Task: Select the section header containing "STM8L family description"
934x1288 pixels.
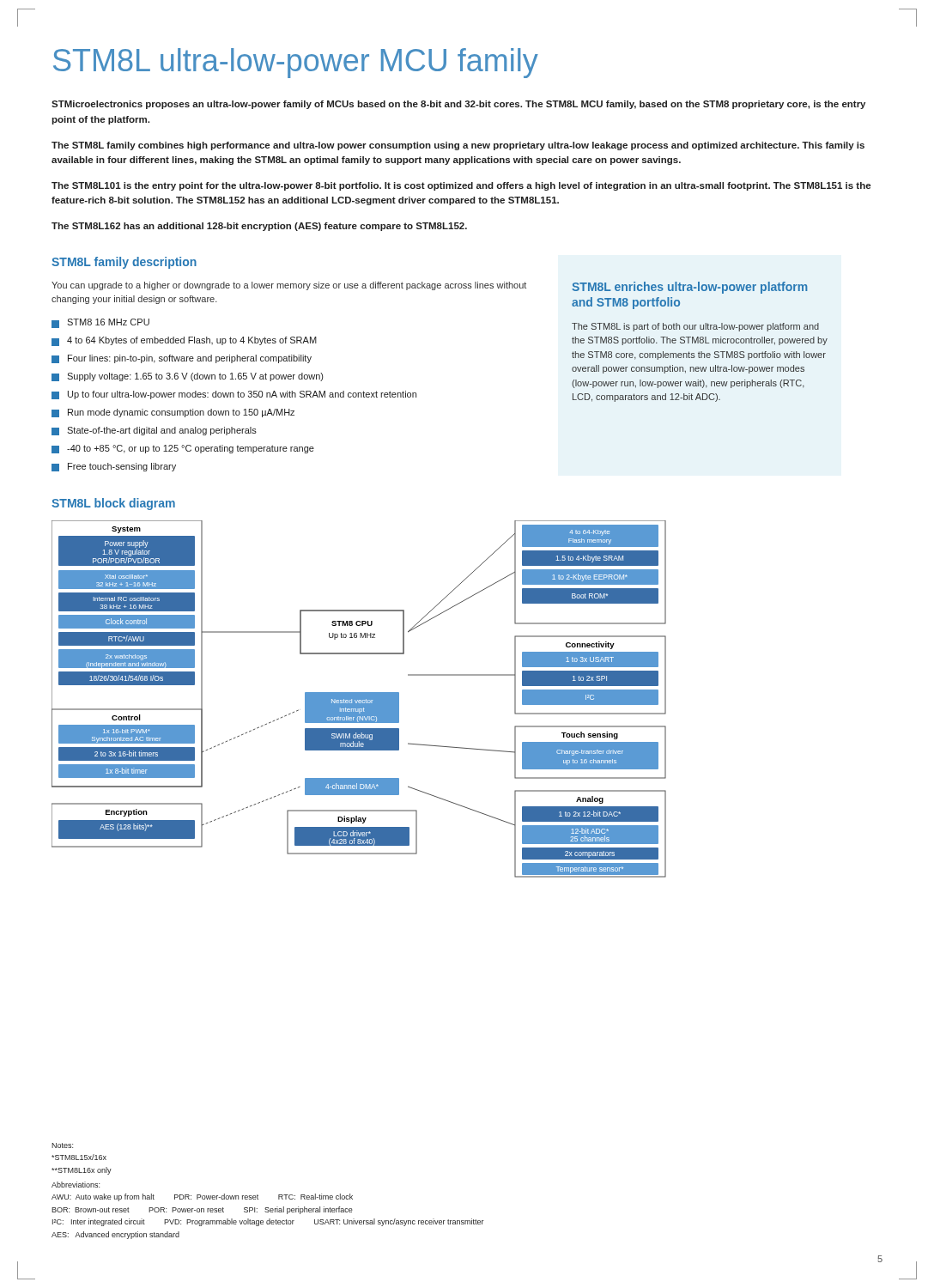Action: pyautogui.click(x=124, y=263)
